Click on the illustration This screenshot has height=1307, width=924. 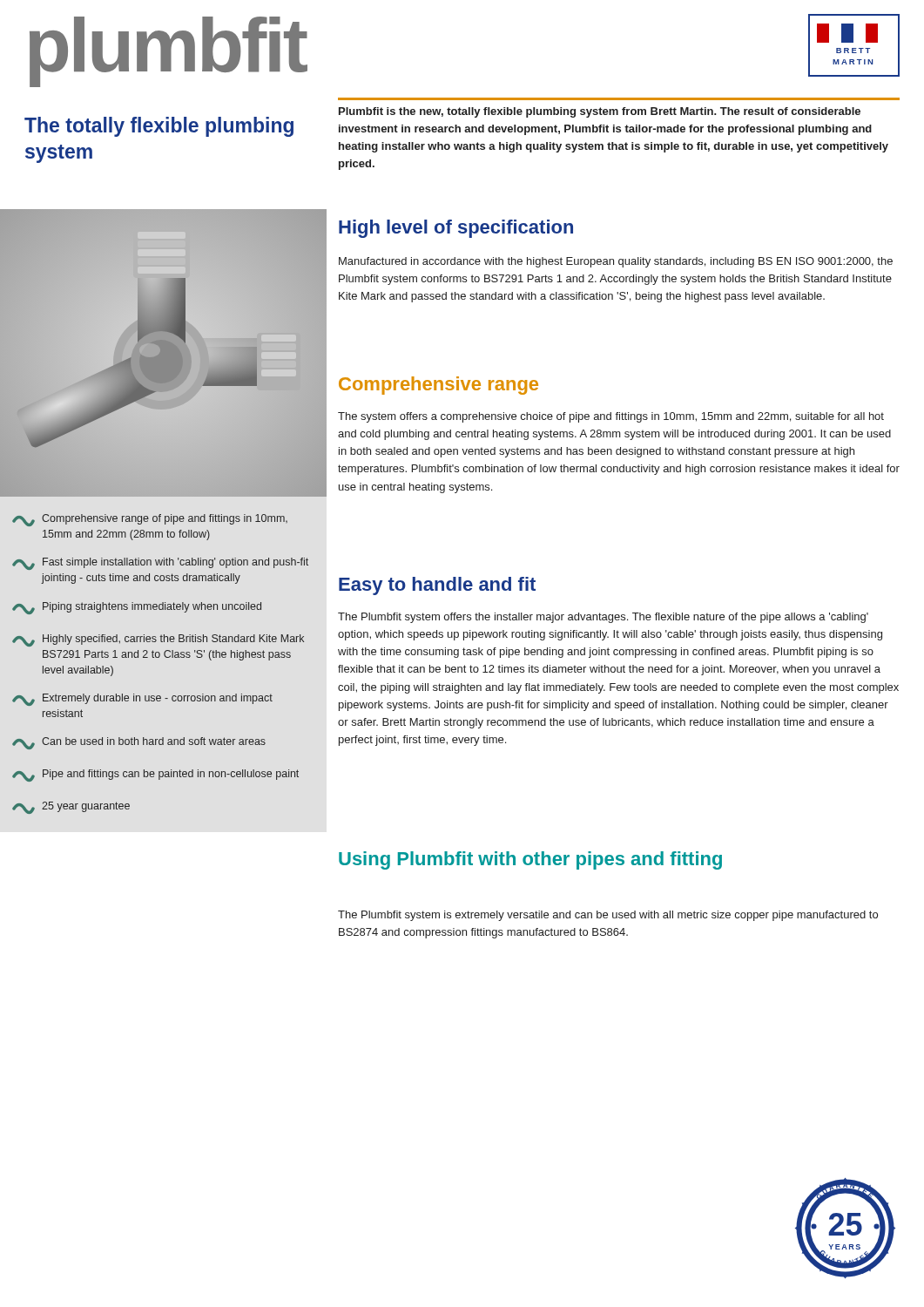[845, 1228]
